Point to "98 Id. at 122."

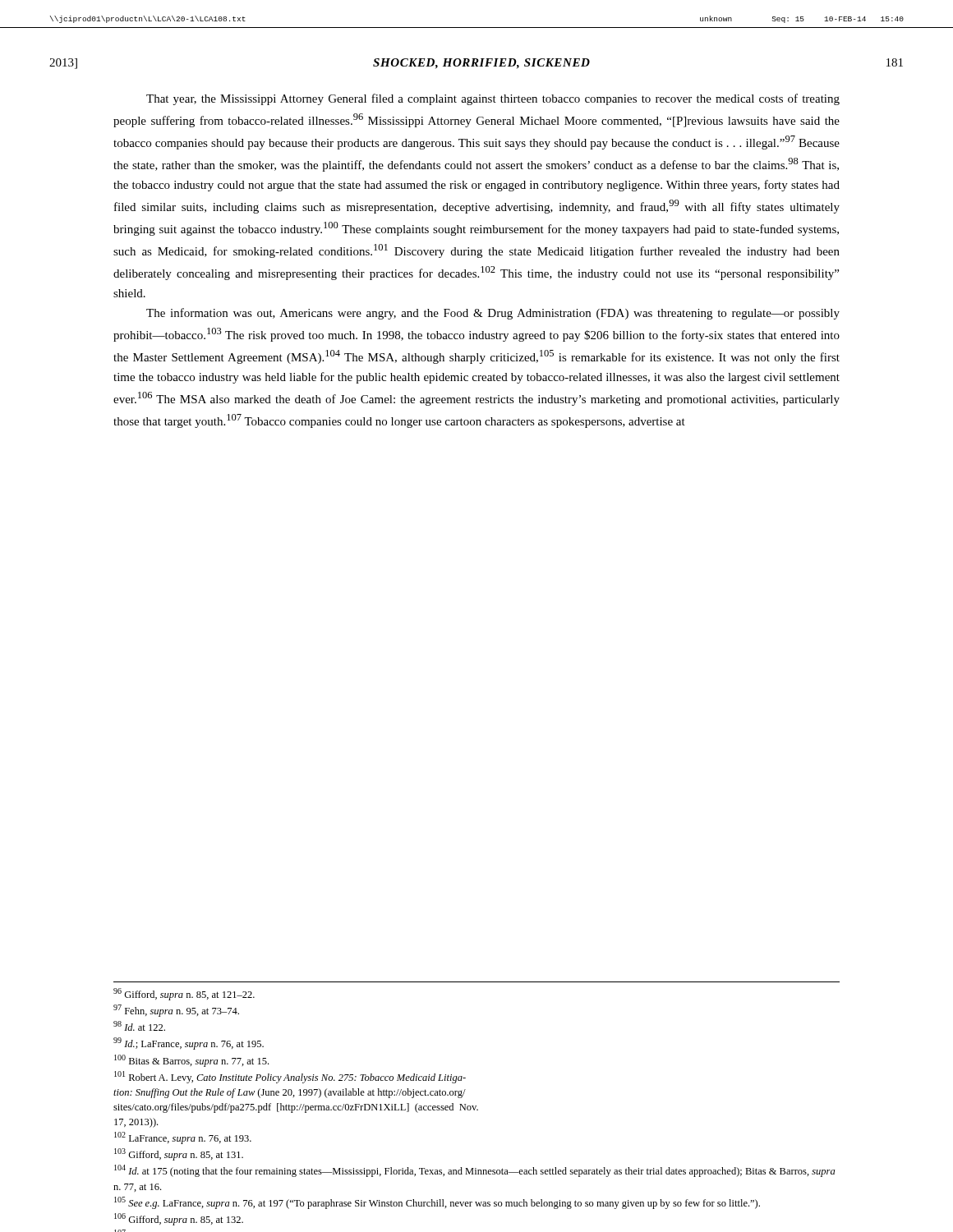[140, 1027]
